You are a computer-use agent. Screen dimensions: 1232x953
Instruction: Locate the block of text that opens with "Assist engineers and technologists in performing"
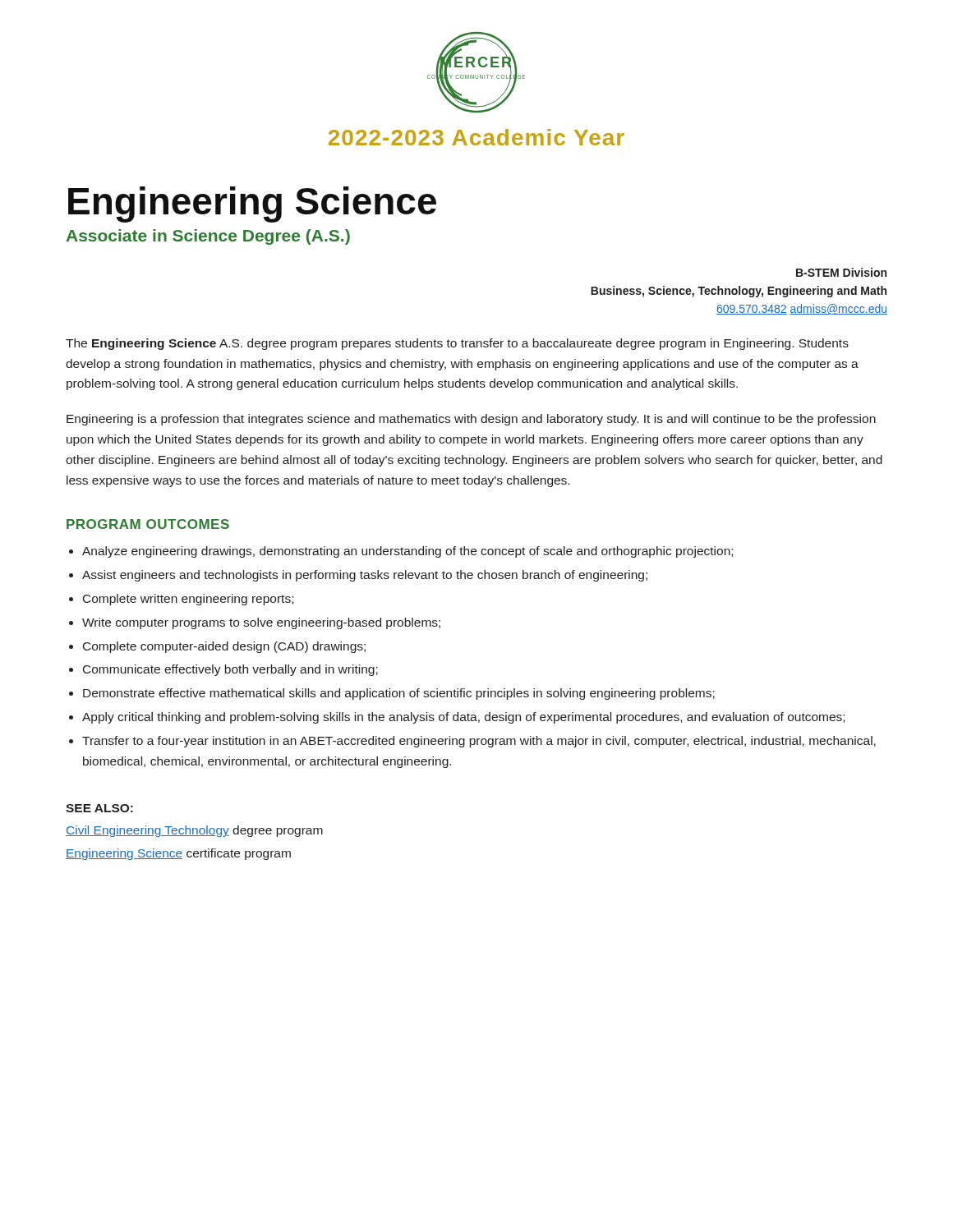(365, 575)
